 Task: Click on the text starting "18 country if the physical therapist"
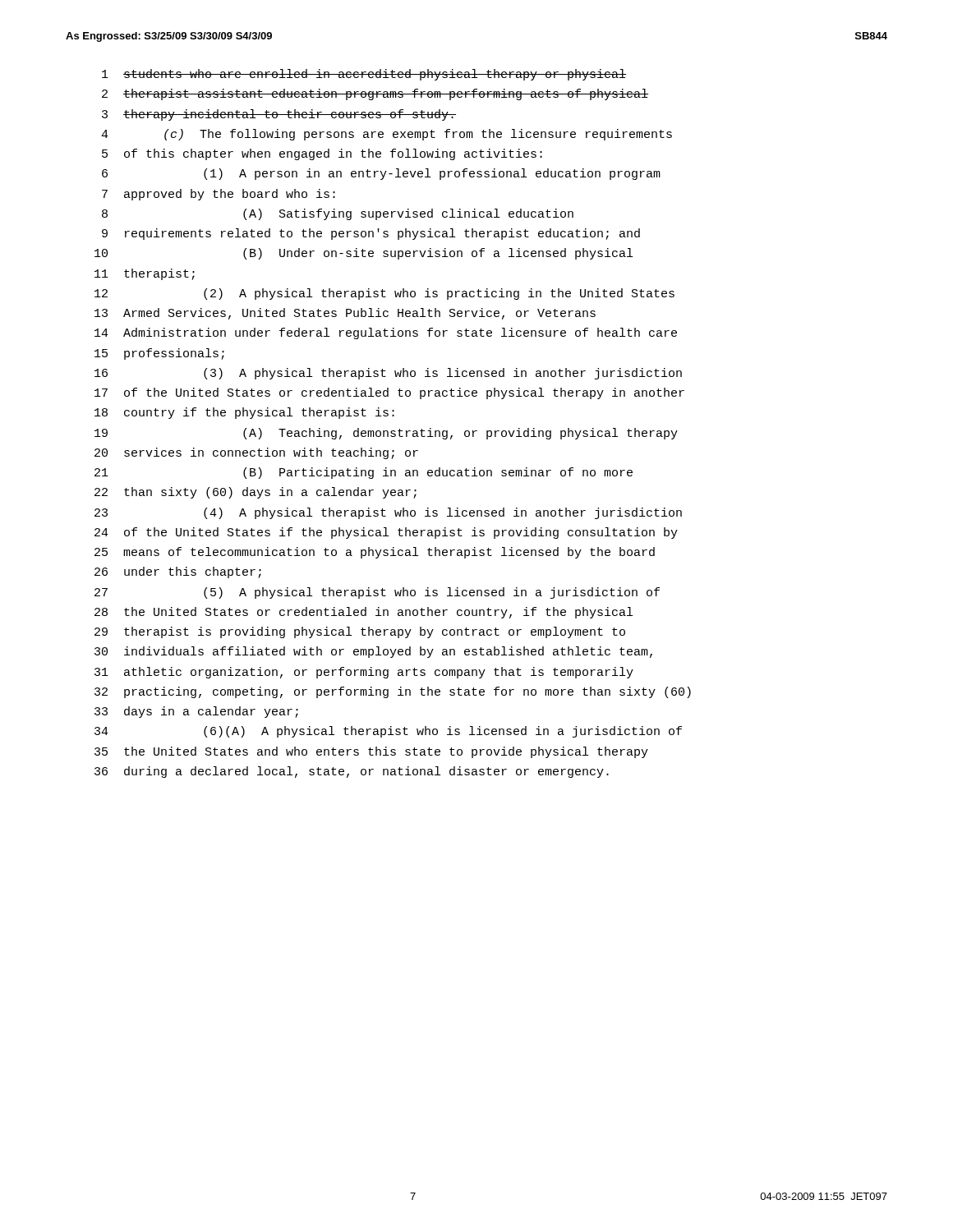tap(244, 413)
